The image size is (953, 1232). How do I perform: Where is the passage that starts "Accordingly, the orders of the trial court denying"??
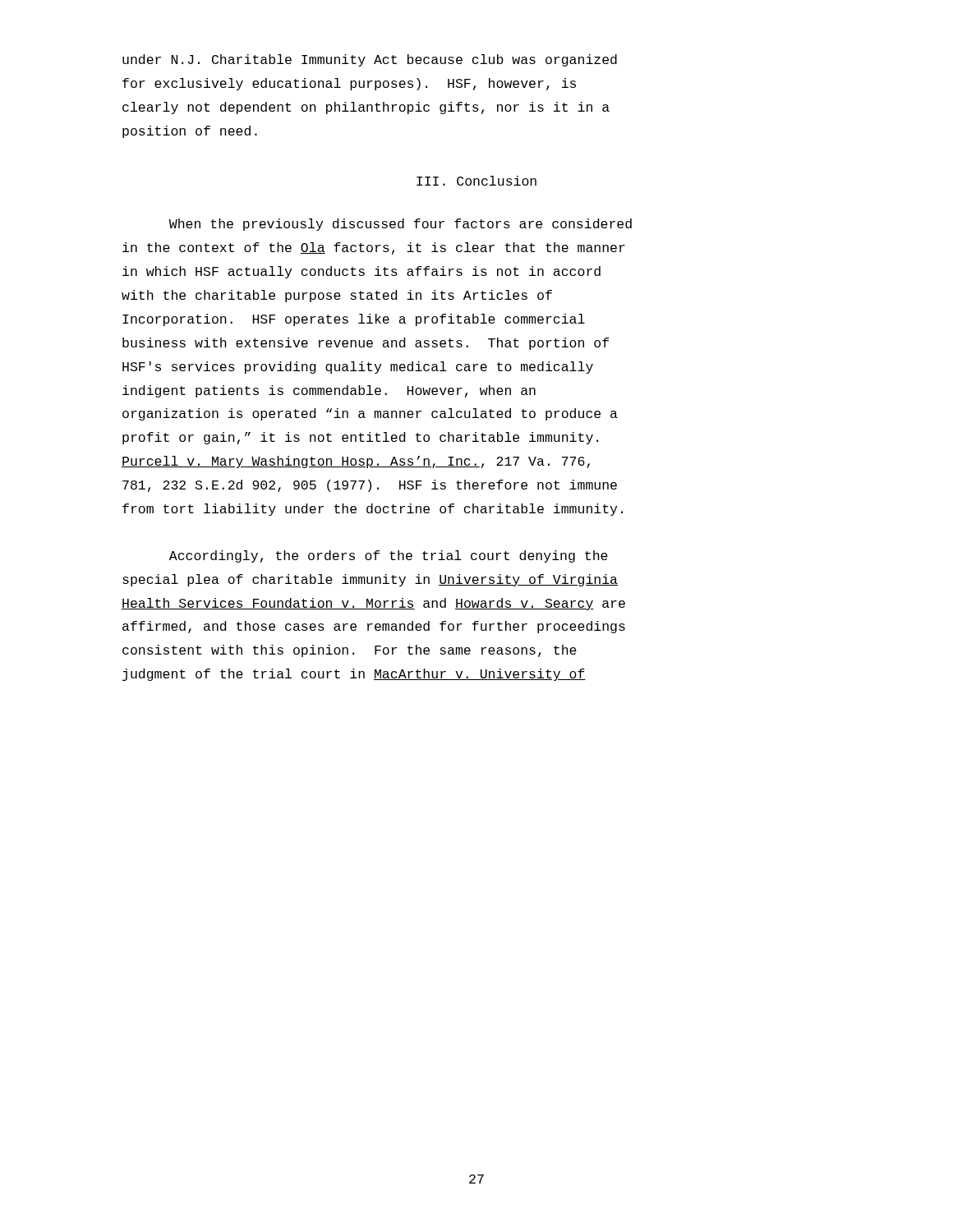point(374,616)
